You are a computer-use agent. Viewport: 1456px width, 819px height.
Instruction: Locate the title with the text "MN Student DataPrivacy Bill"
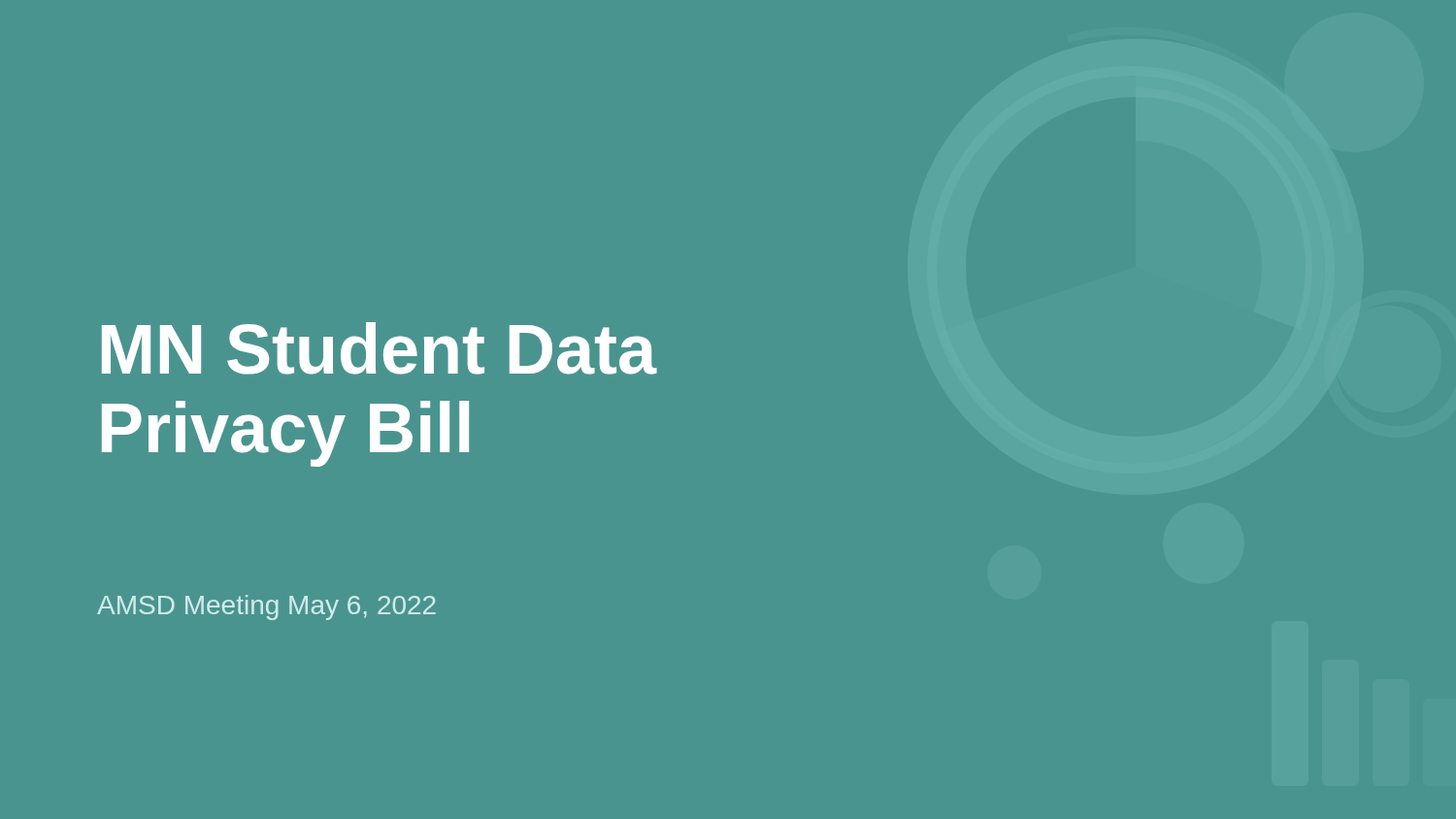click(x=427, y=389)
